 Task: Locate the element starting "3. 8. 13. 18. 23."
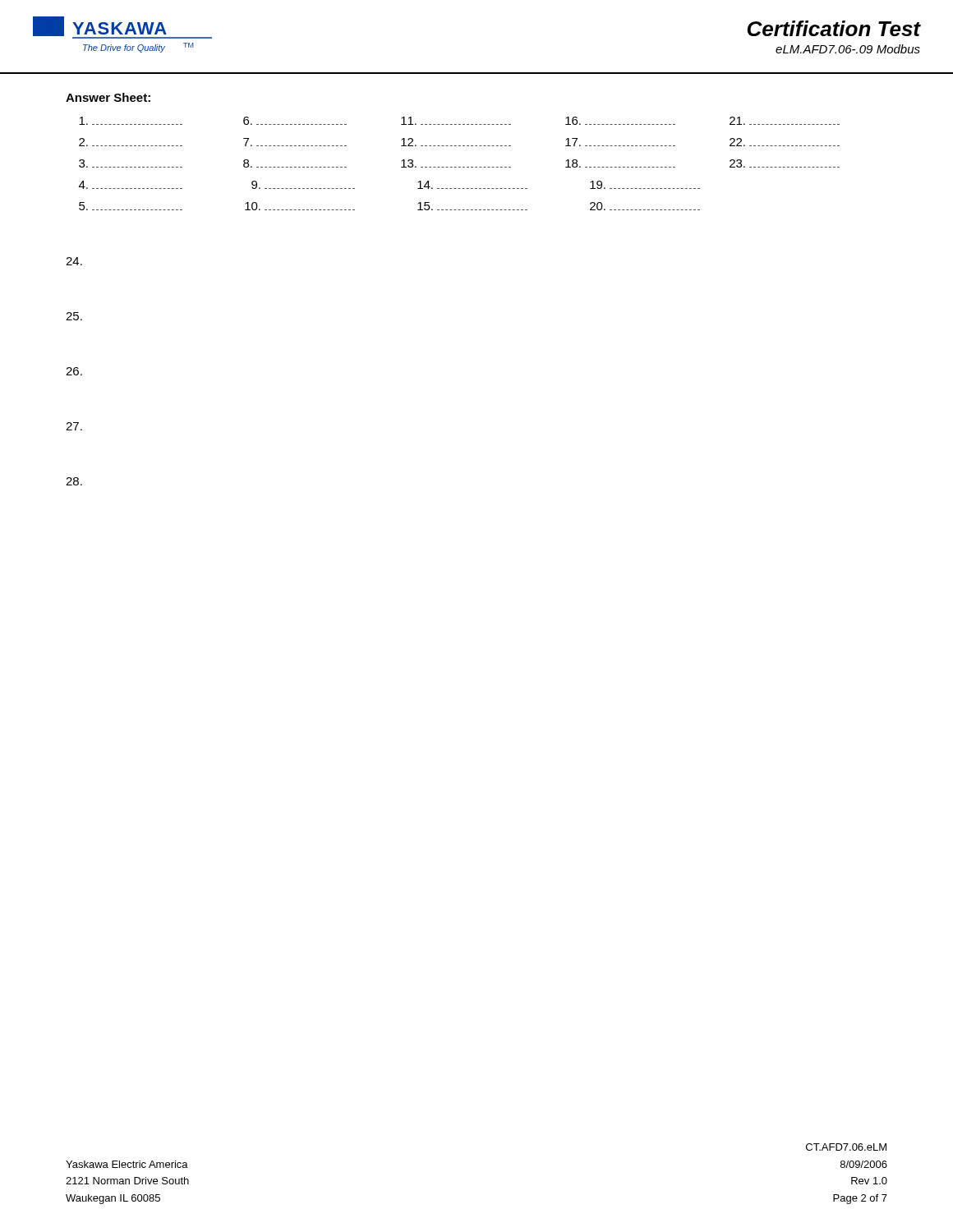(476, 163)
